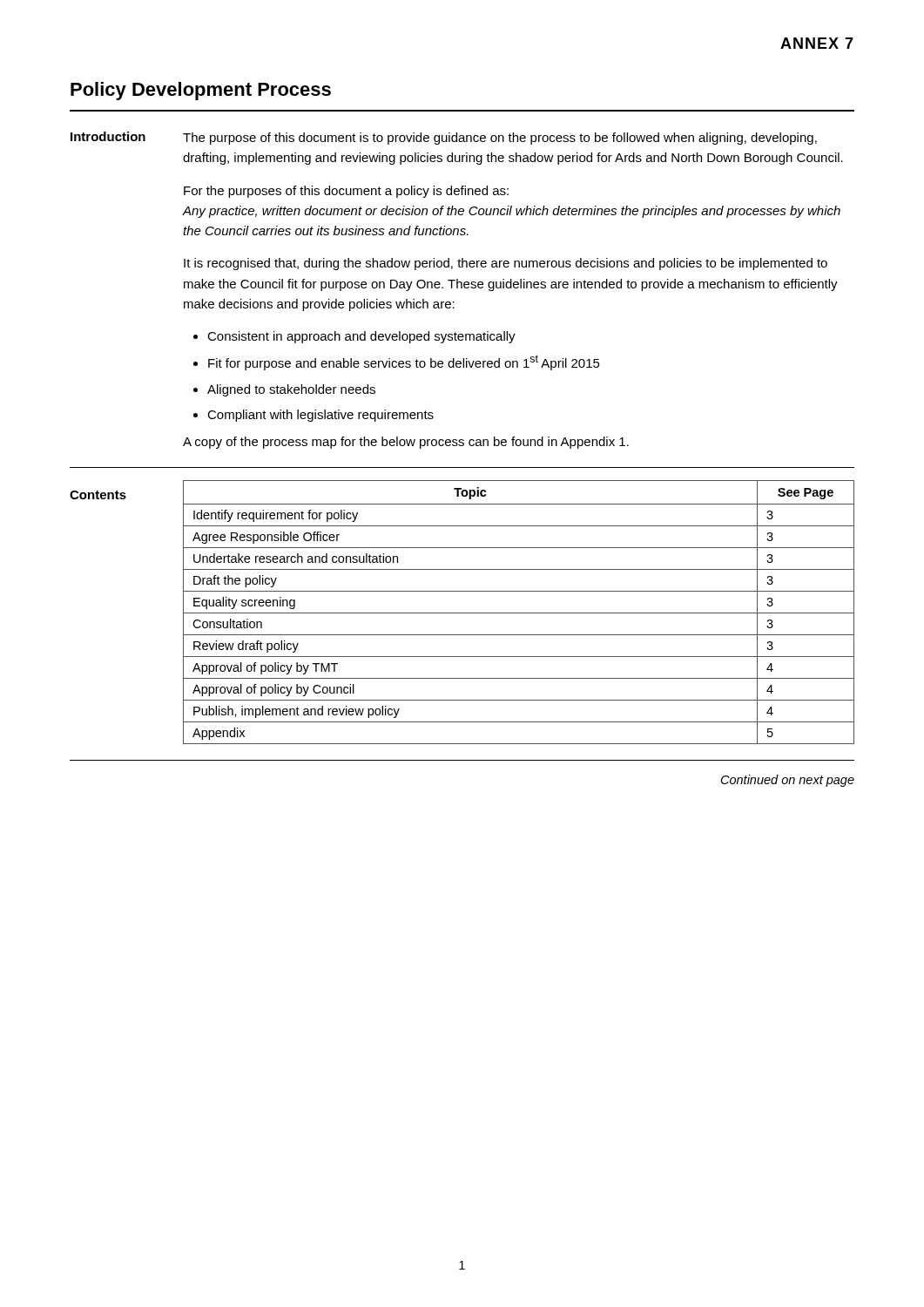Navigate to the passage starting "Fit for purpose and enable services to be"
The height and width of the screenshot is (1307, 924).
pyautogui.click(x=404, y=362)
